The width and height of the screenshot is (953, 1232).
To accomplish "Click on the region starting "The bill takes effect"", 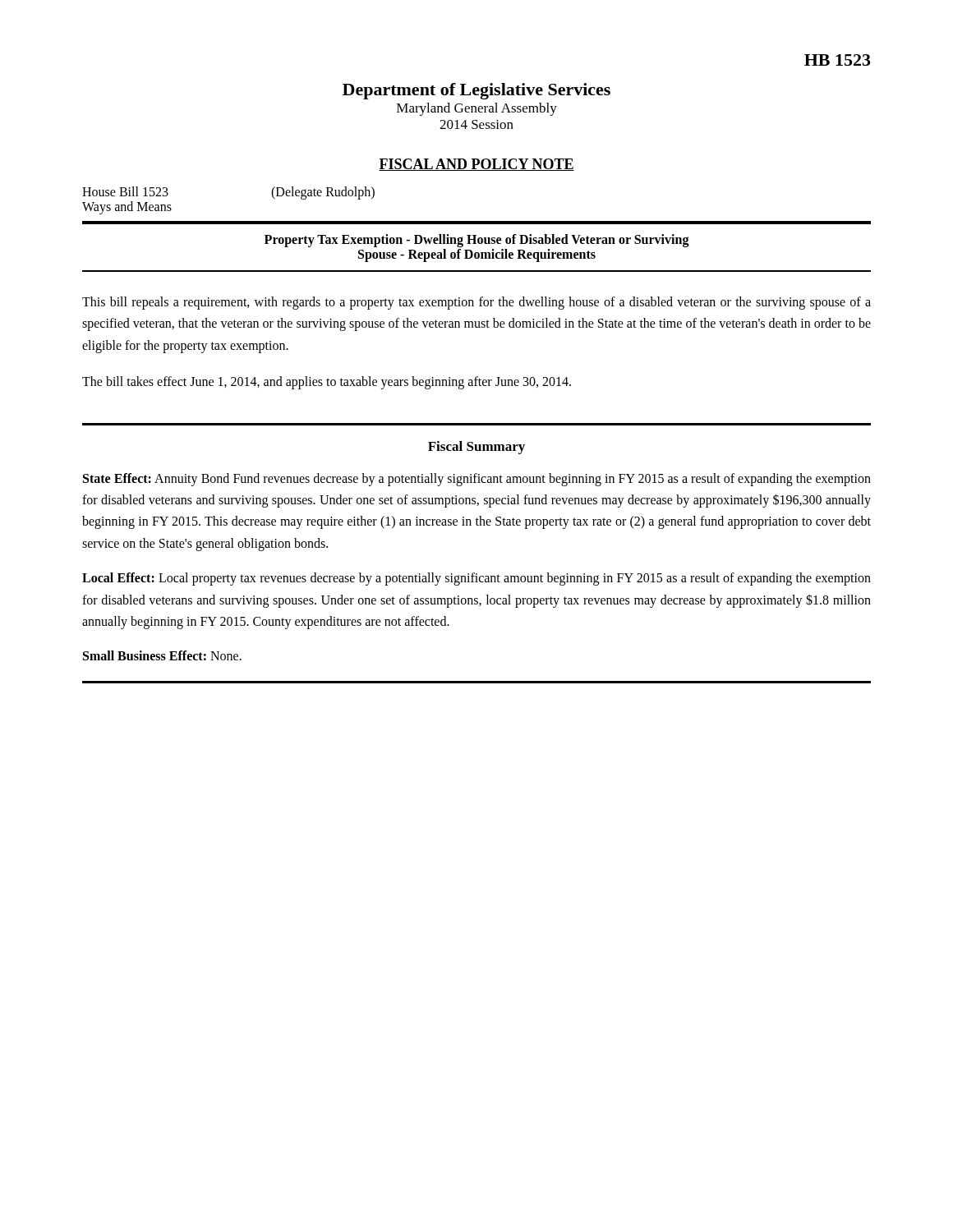I will [x=327, y=382].
